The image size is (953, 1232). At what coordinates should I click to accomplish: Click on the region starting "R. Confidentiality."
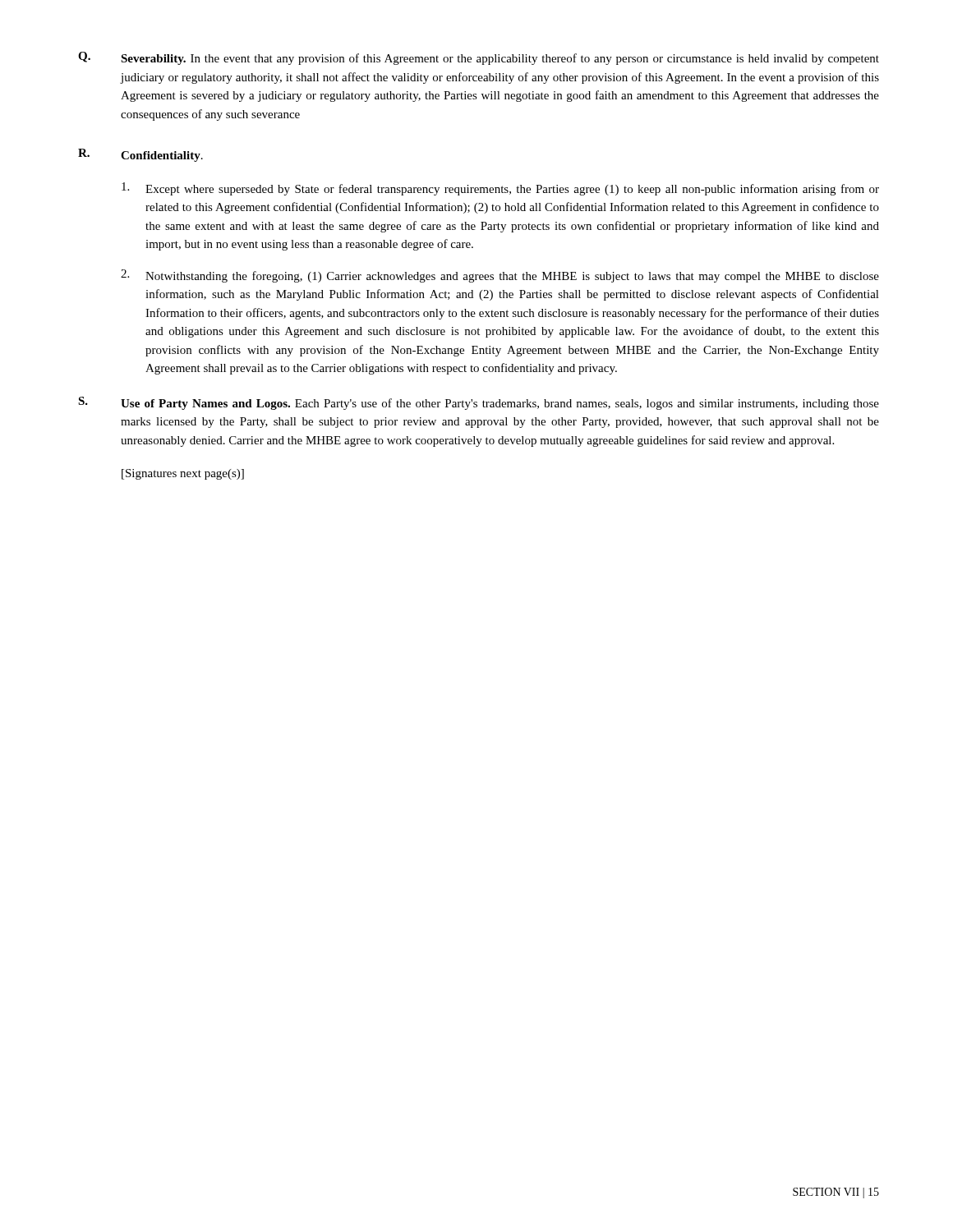click(140, 155)
